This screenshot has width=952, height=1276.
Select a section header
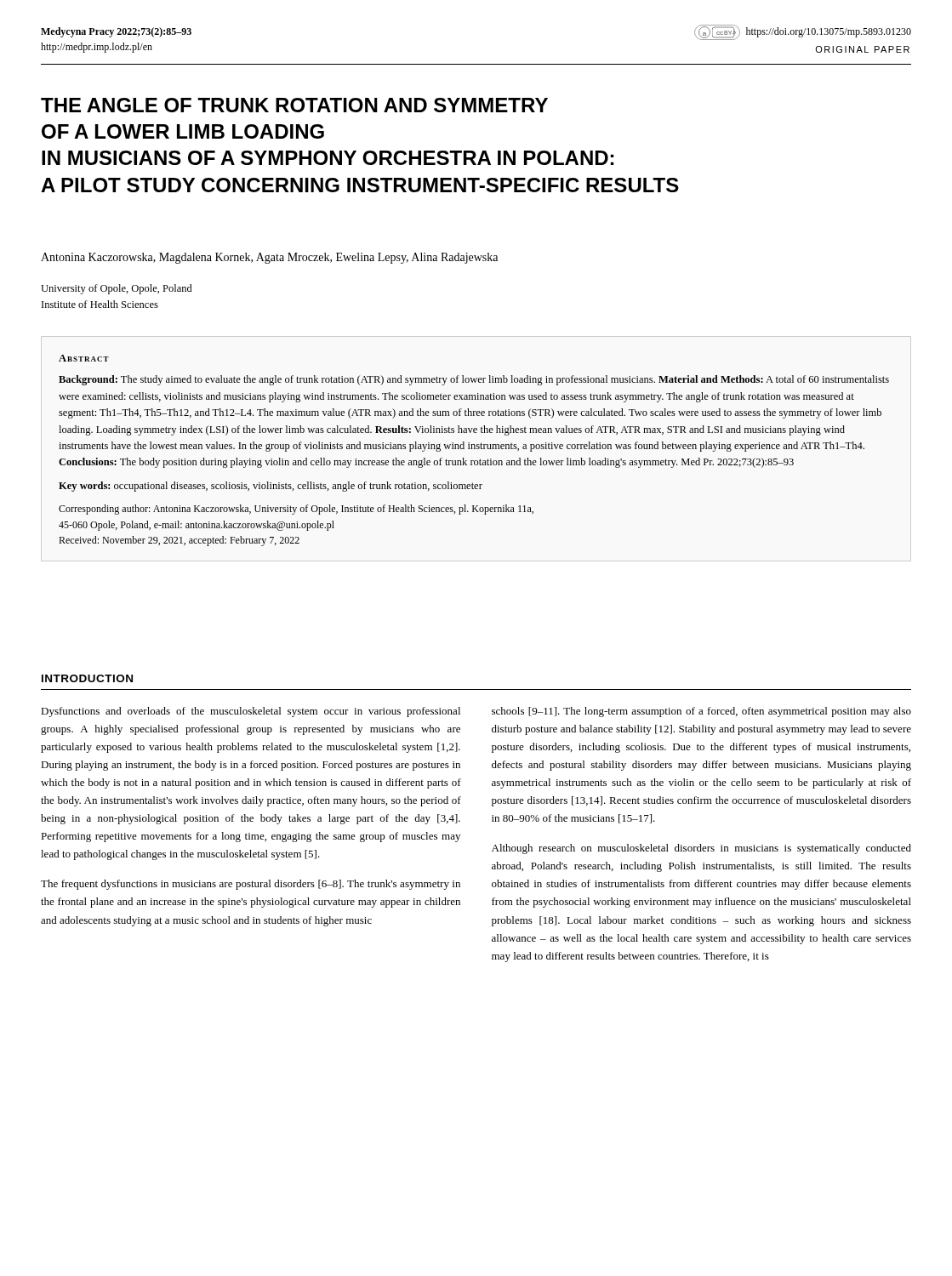coord(87,678)
